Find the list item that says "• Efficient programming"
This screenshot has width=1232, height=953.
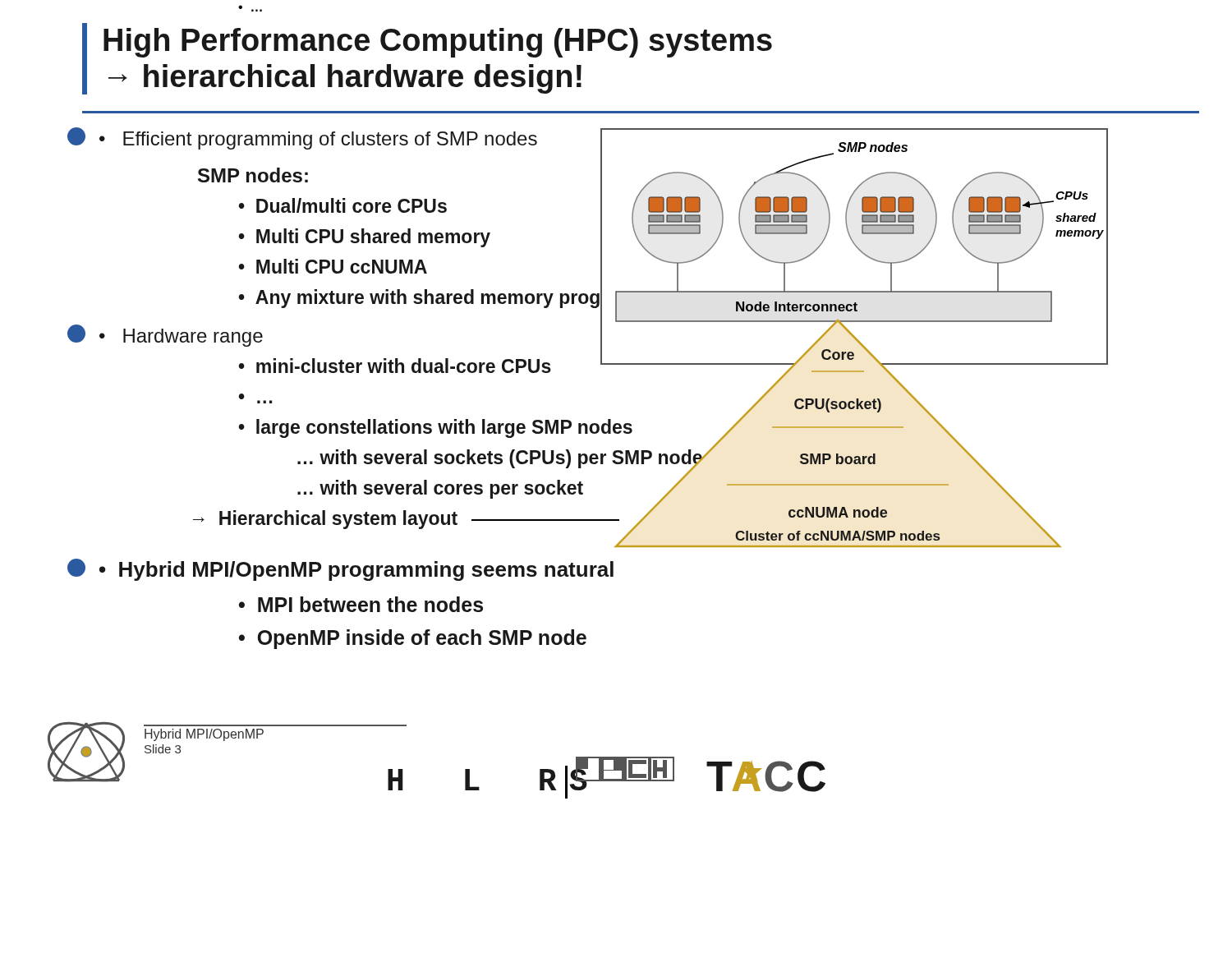coord(318,138)
